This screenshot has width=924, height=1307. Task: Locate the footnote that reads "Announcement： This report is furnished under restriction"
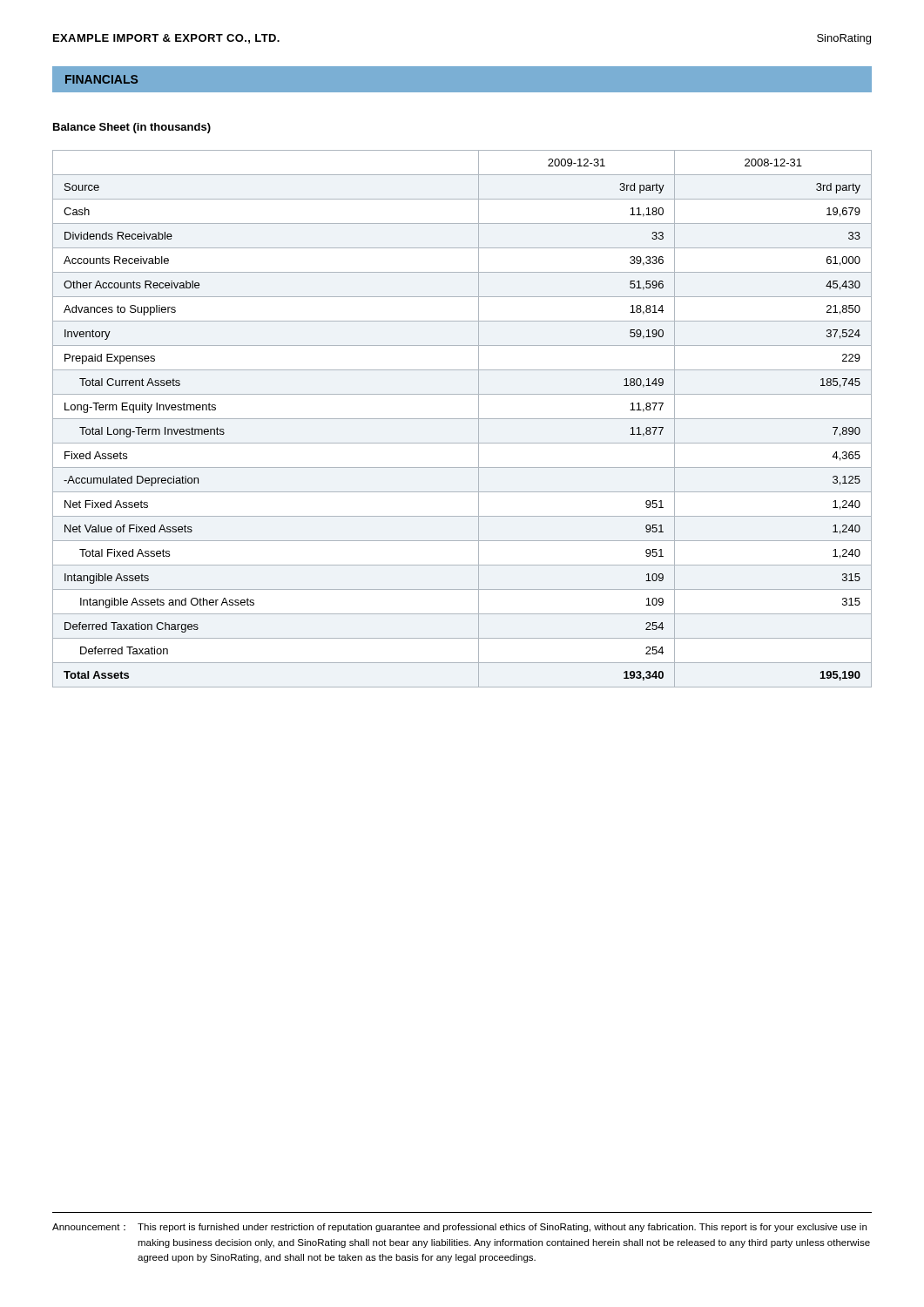click(x=462, y=1243)
